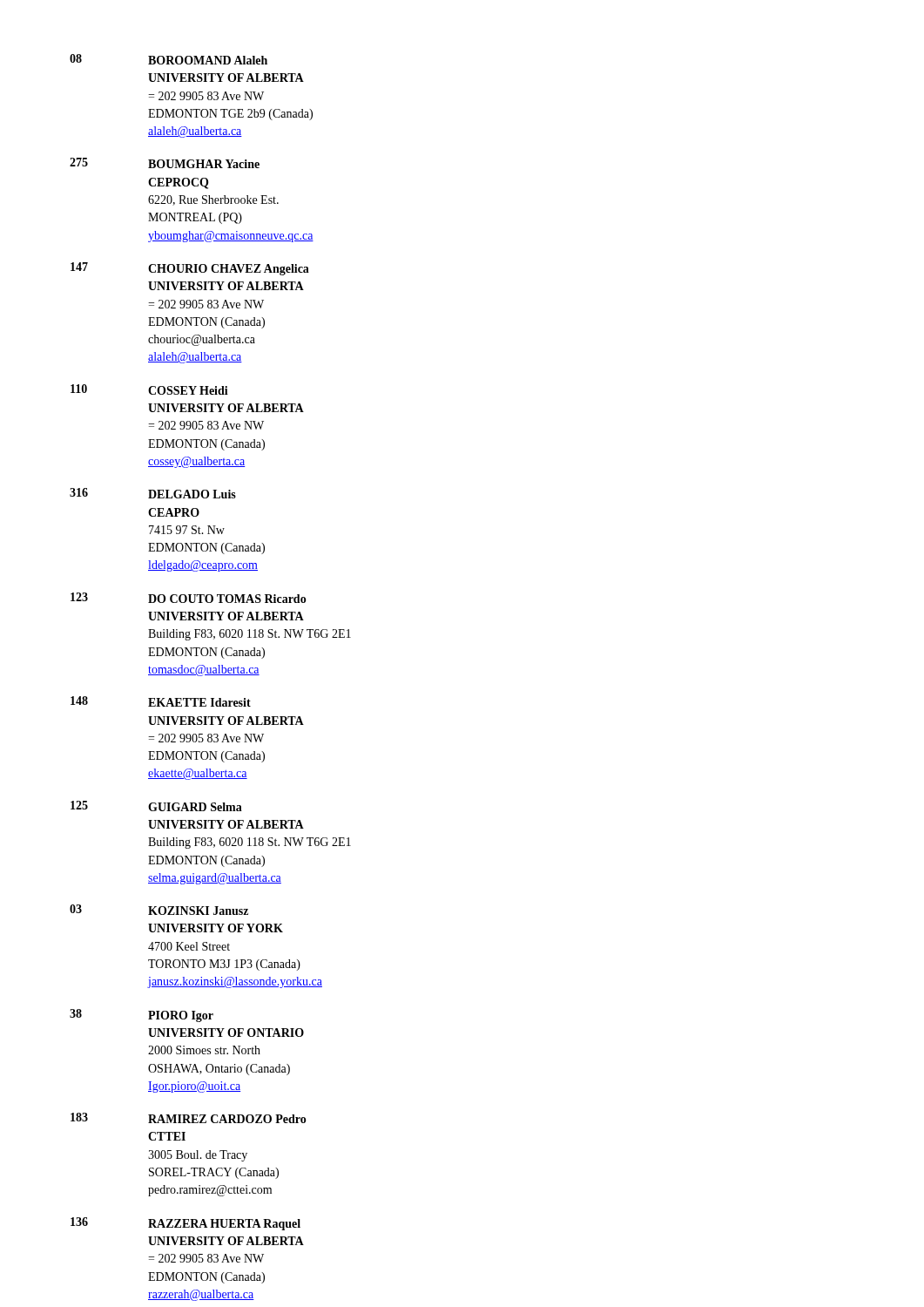924x1307 pixels.
Task: Click on the list item containing "316 DELGADO Luis CEAPRO 7415 97 St. Nw"
Action: coord(153,493)
